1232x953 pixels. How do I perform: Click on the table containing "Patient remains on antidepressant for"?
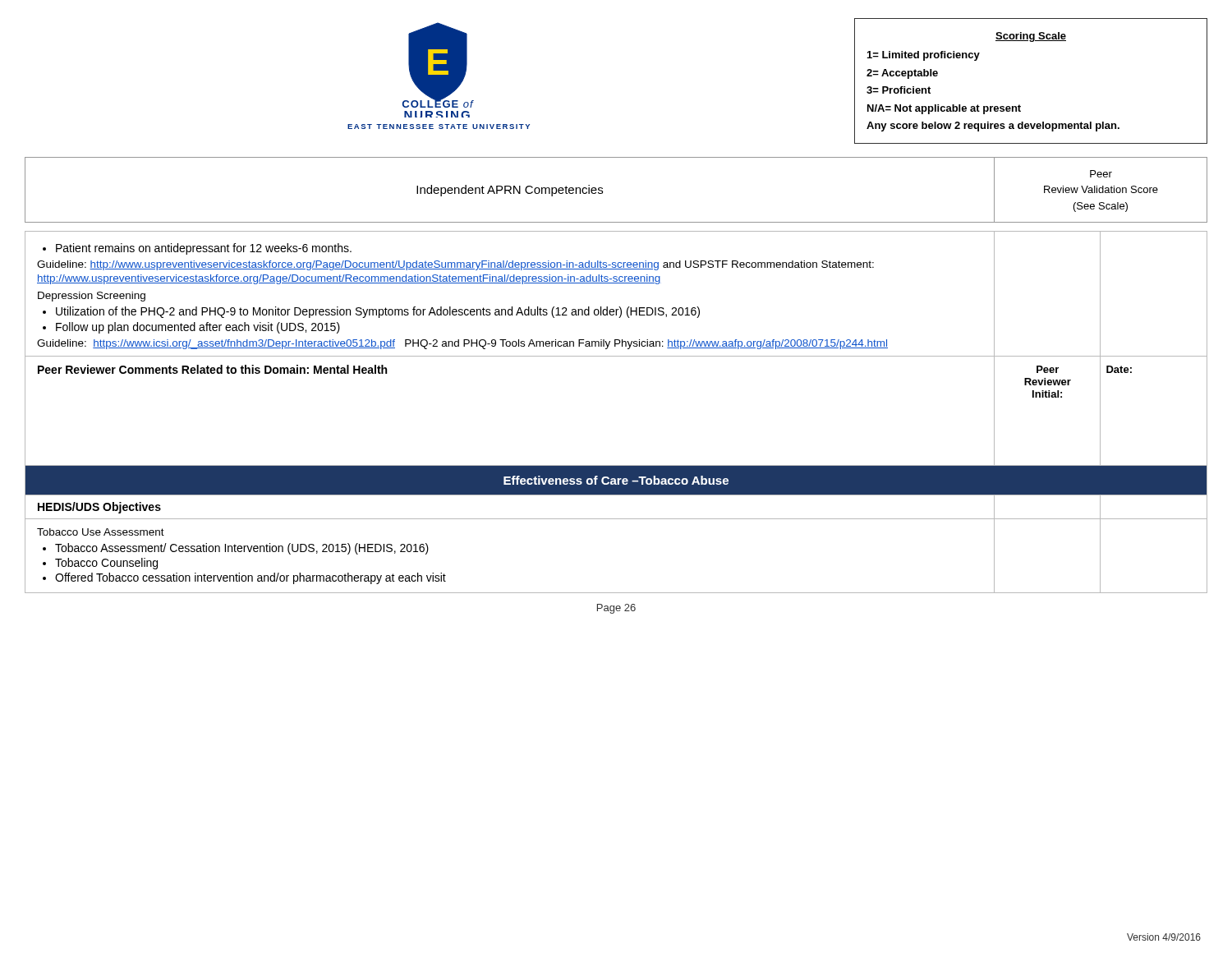tap(616, 412)
